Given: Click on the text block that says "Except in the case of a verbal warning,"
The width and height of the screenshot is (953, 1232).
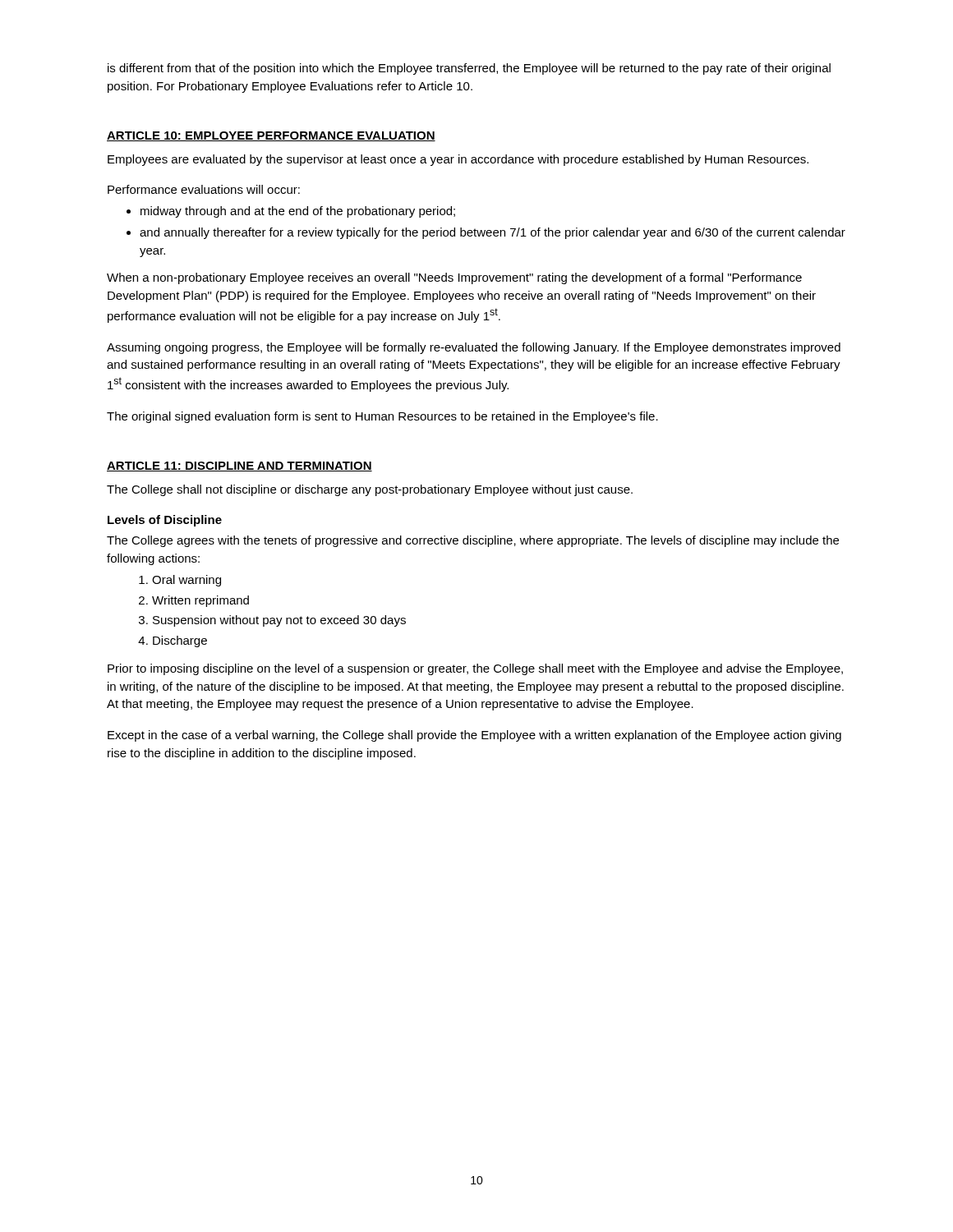Looking at the screenshot, I should pos(474,744).
